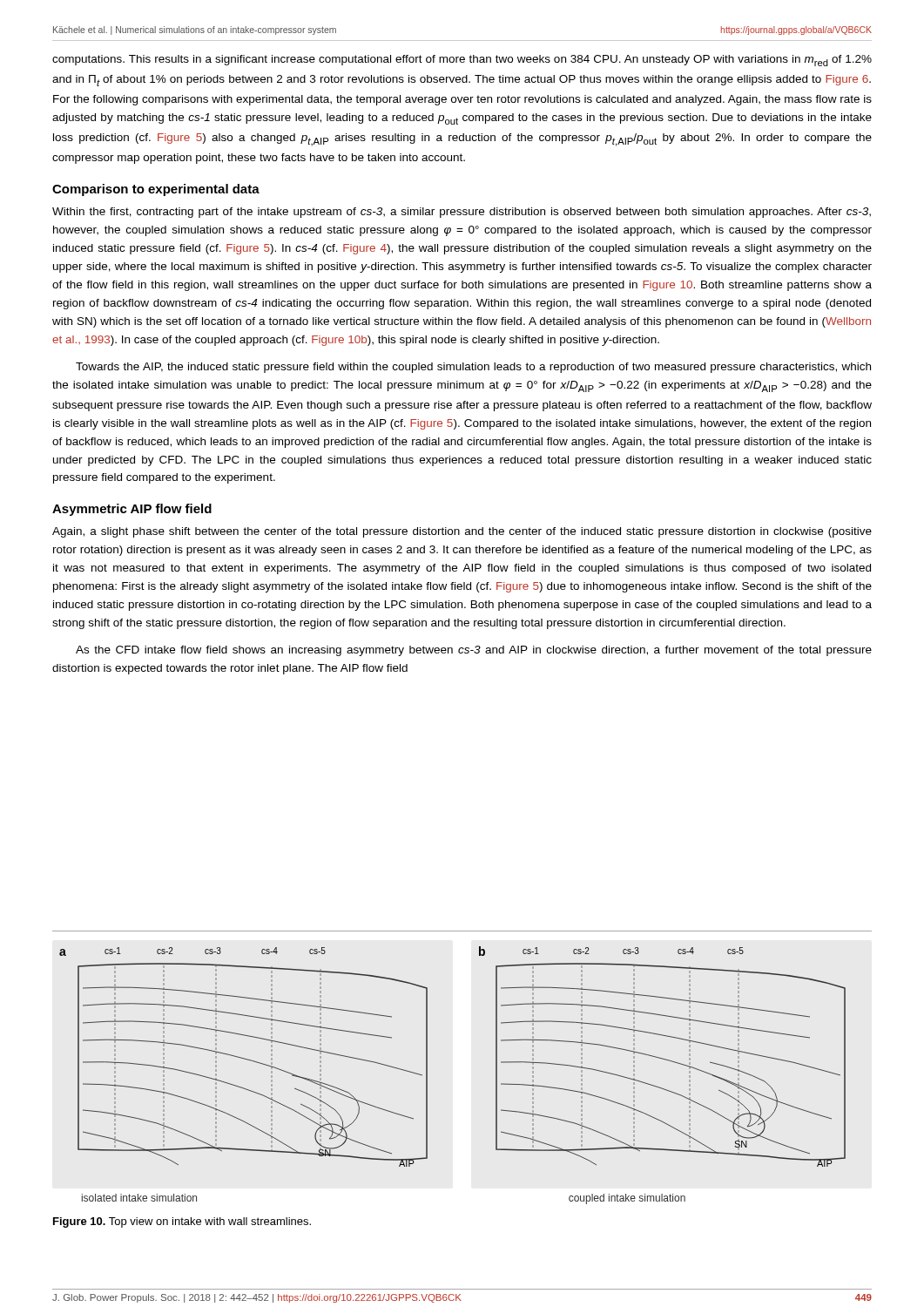Locate the illustration
Image resolution: width=924 pixels, height=1307 pixels.
pyautogui.click(x=462, y=1075)
